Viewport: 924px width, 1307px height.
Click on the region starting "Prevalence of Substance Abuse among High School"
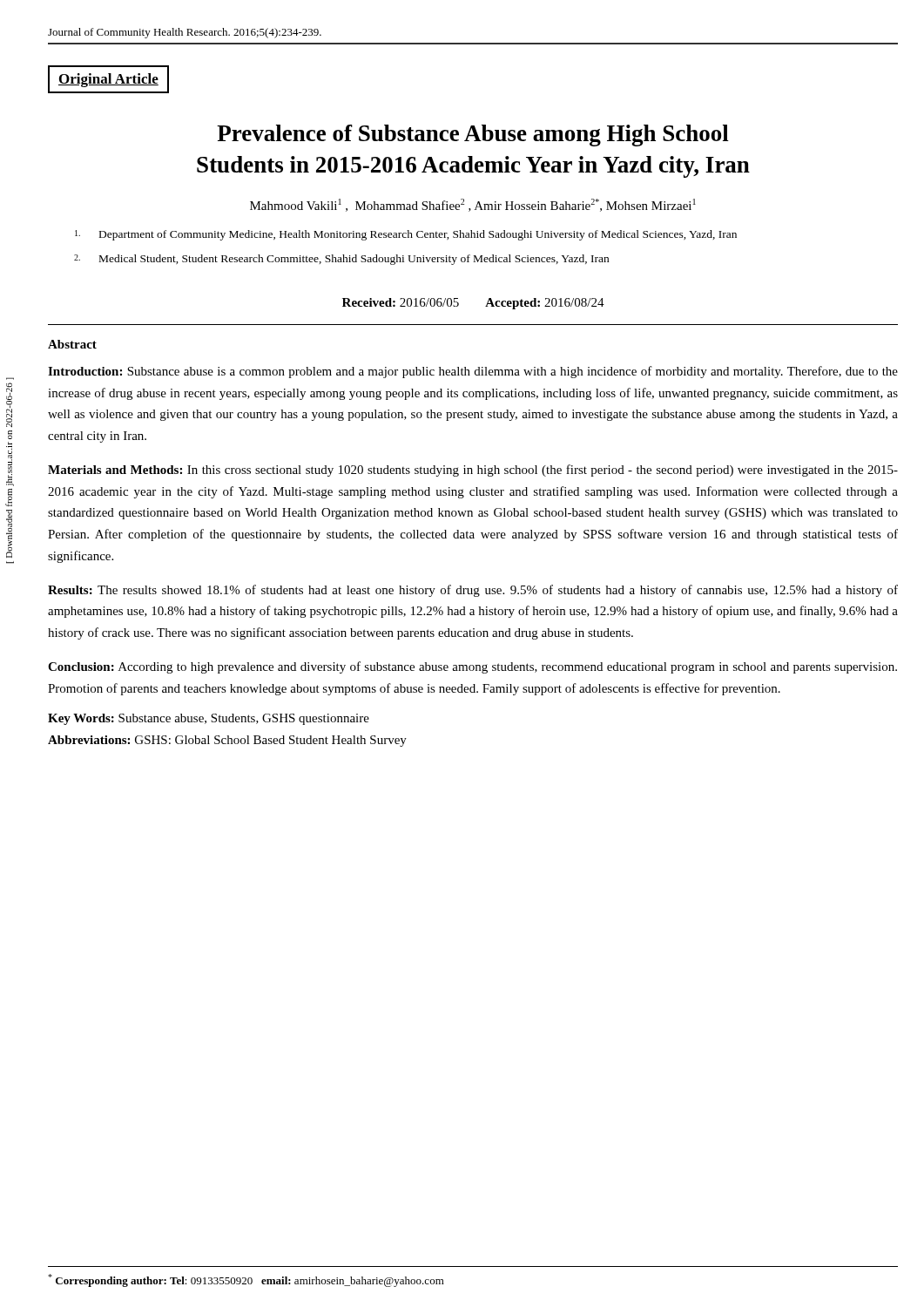coord(473,149)
